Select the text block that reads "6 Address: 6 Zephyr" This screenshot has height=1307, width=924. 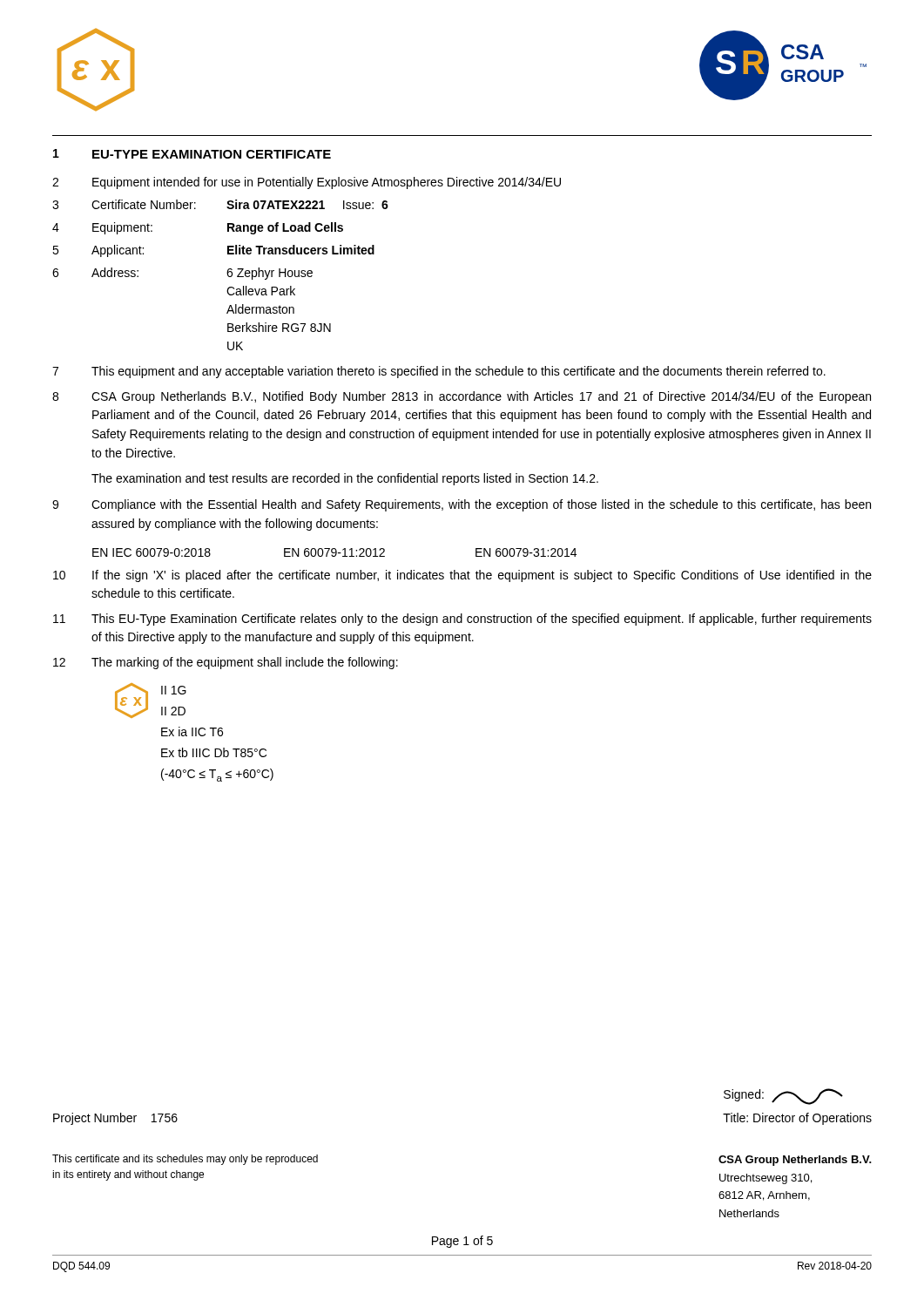(x=119, y=273)
